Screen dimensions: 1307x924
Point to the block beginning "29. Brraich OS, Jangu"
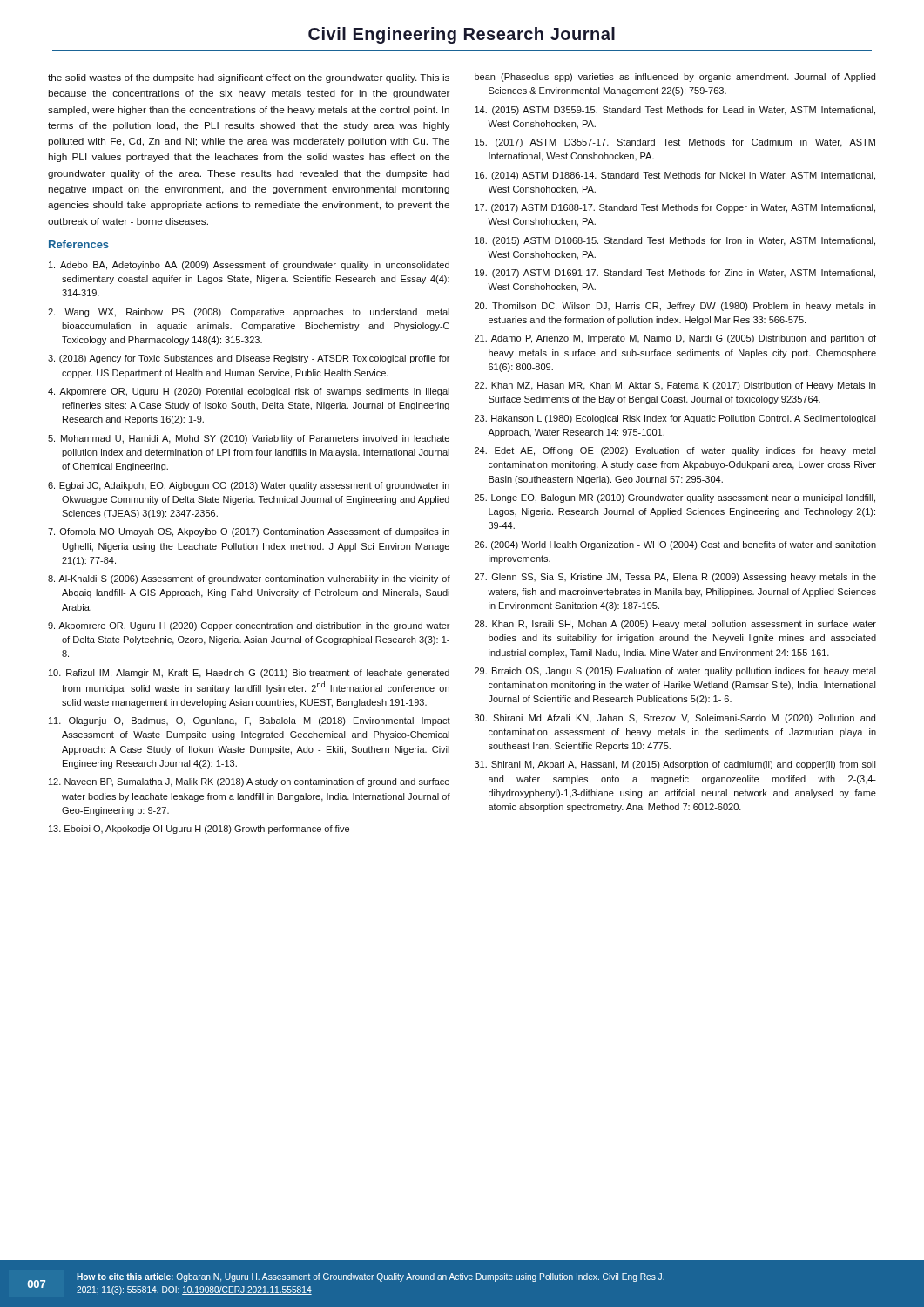coord(675,685)
